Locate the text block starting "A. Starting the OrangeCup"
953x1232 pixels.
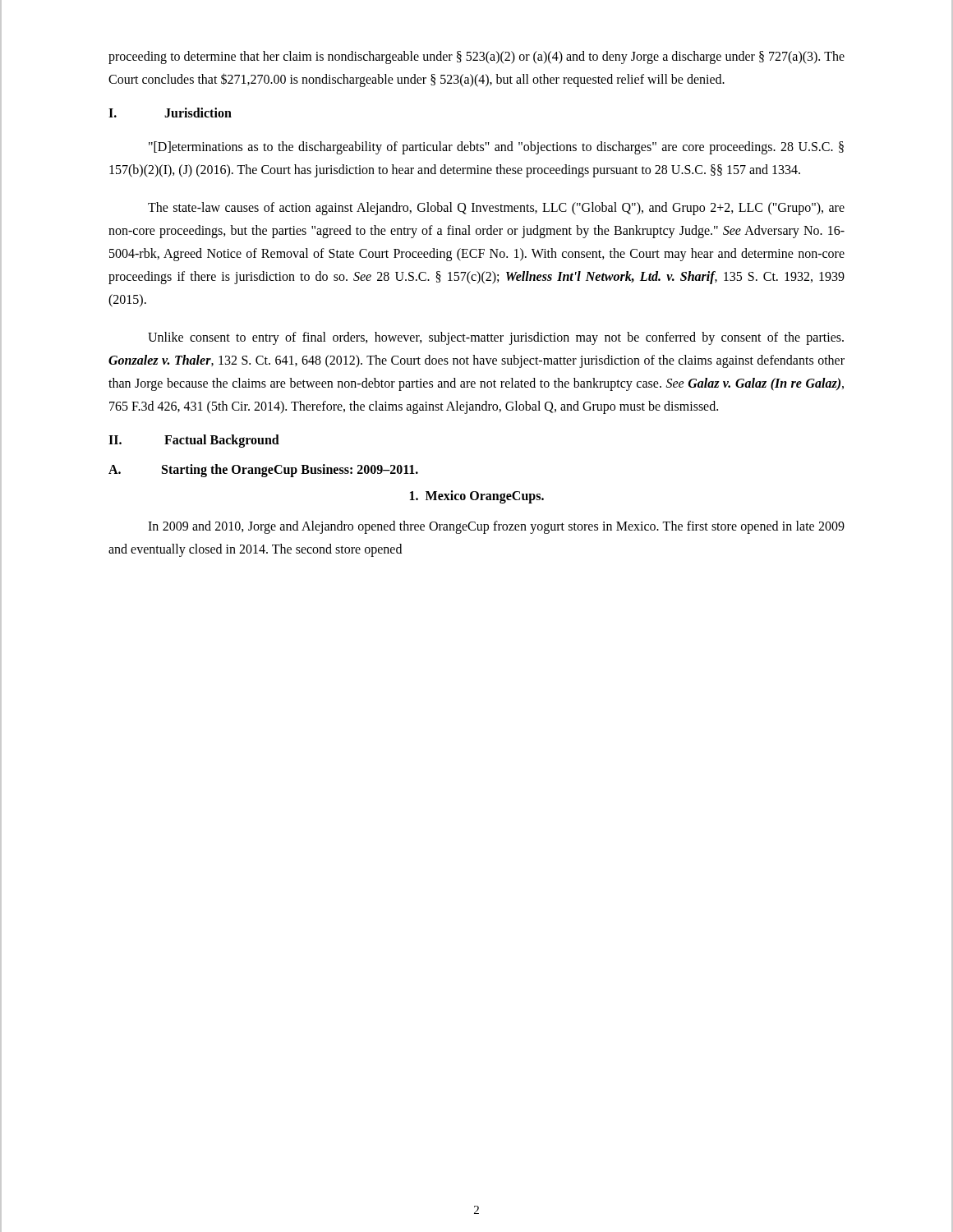coord(263,470)
